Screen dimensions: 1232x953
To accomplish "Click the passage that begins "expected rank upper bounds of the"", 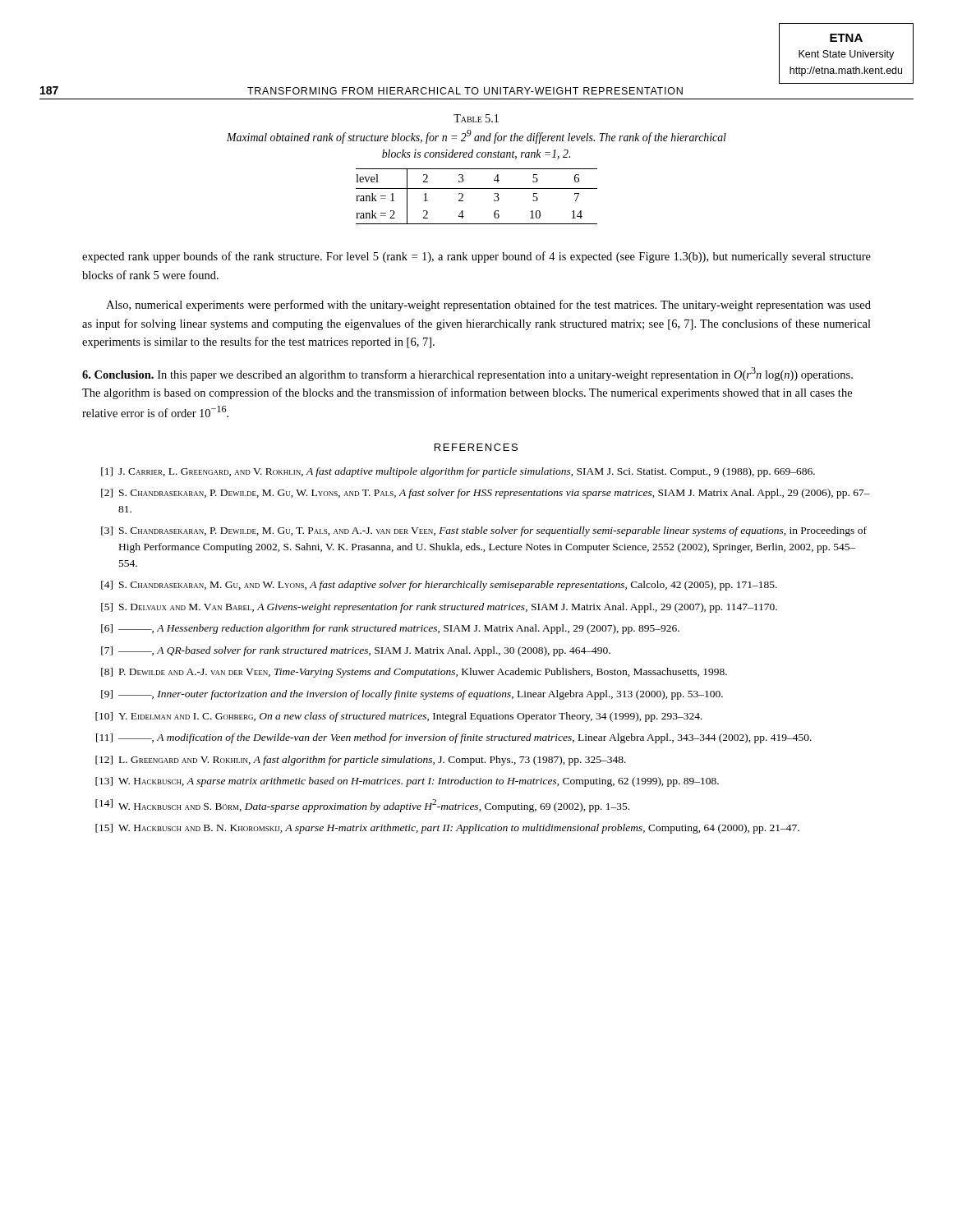I will 476,266.
